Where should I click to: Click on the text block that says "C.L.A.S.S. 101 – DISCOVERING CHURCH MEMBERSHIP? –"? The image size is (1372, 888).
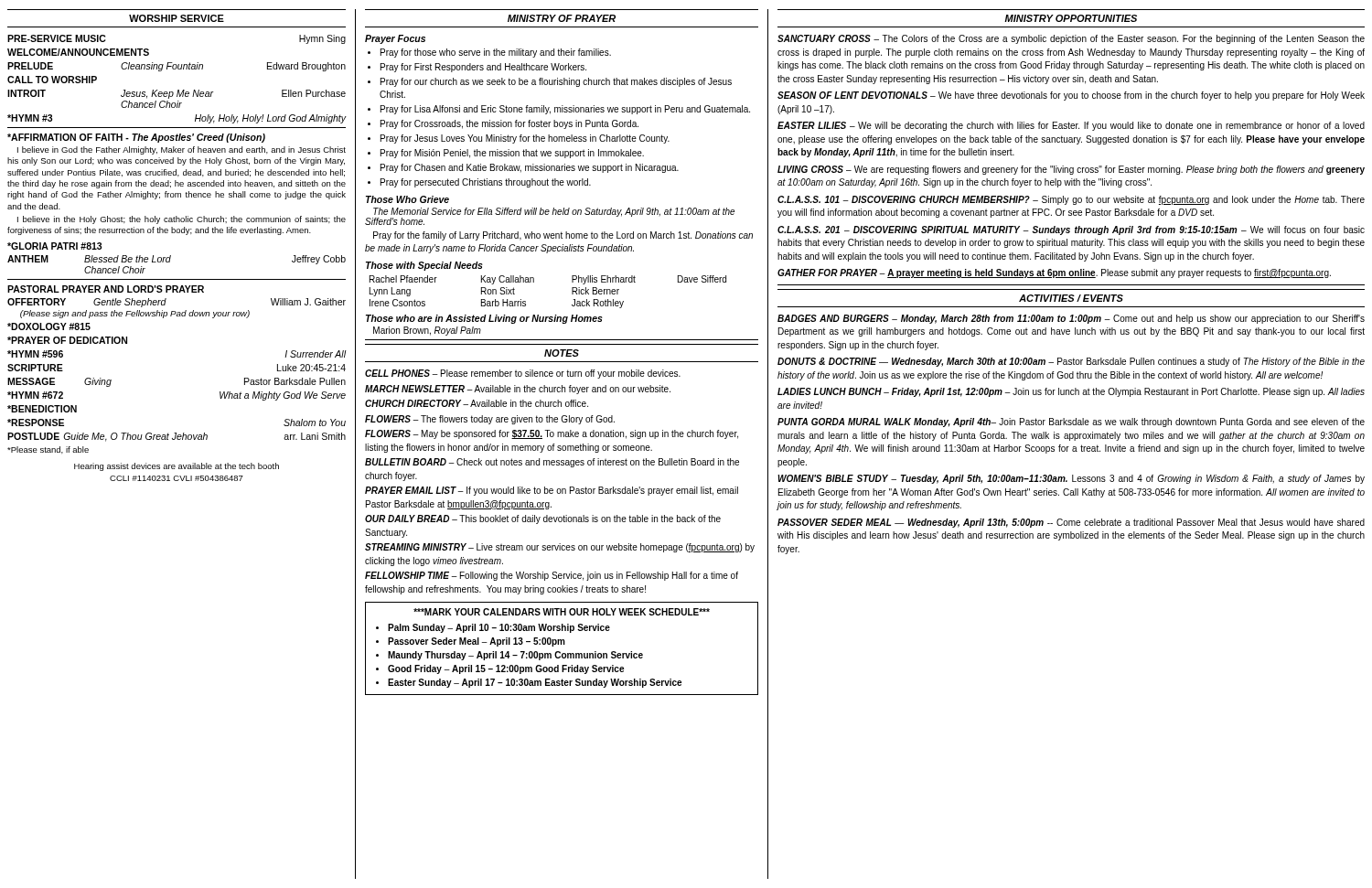coord(1071,206)
